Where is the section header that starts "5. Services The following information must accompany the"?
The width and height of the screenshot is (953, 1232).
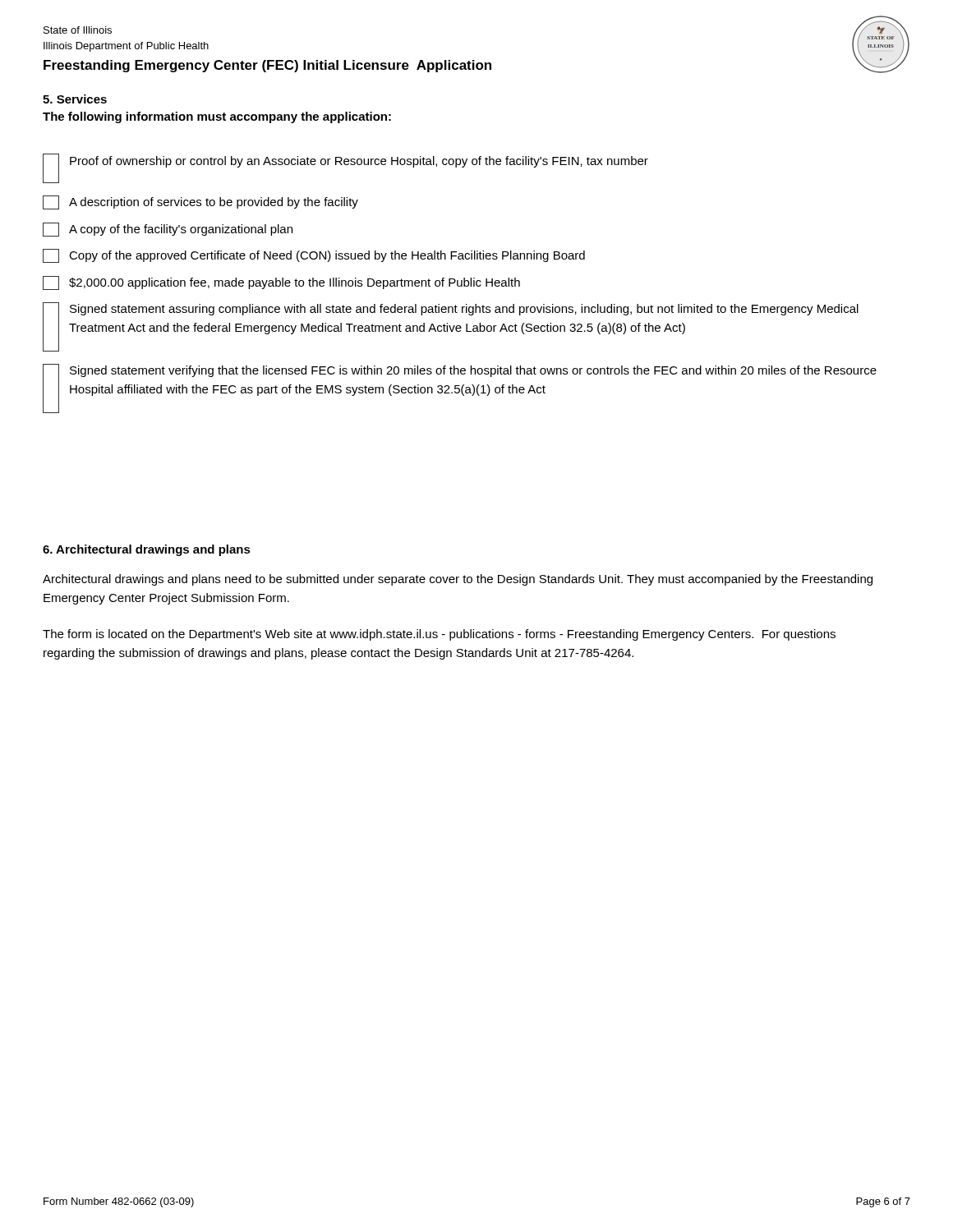pos(217,108)
